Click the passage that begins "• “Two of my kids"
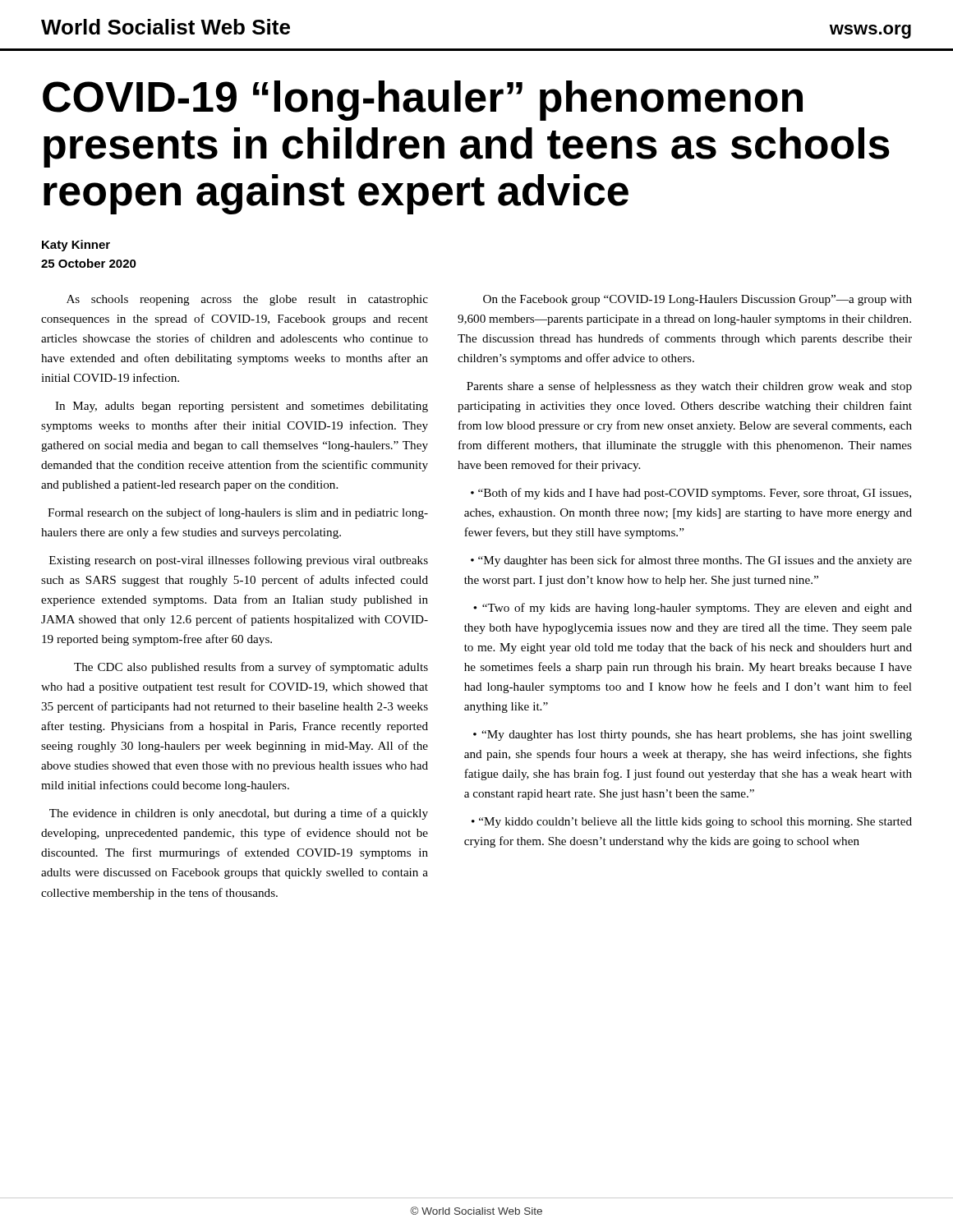 click(x=685, y=657)
